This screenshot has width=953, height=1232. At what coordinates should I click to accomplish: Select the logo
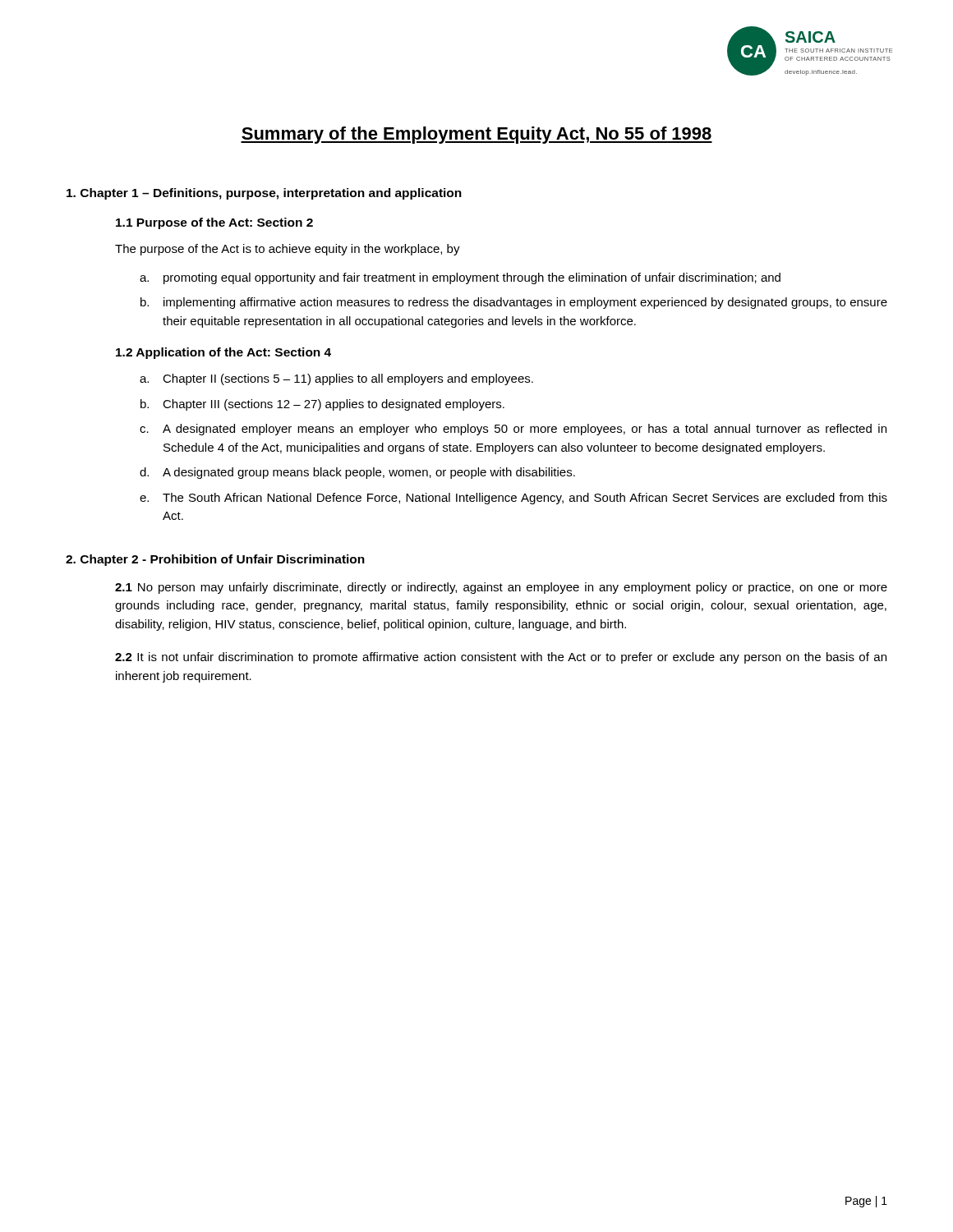[x=813, y=53]
